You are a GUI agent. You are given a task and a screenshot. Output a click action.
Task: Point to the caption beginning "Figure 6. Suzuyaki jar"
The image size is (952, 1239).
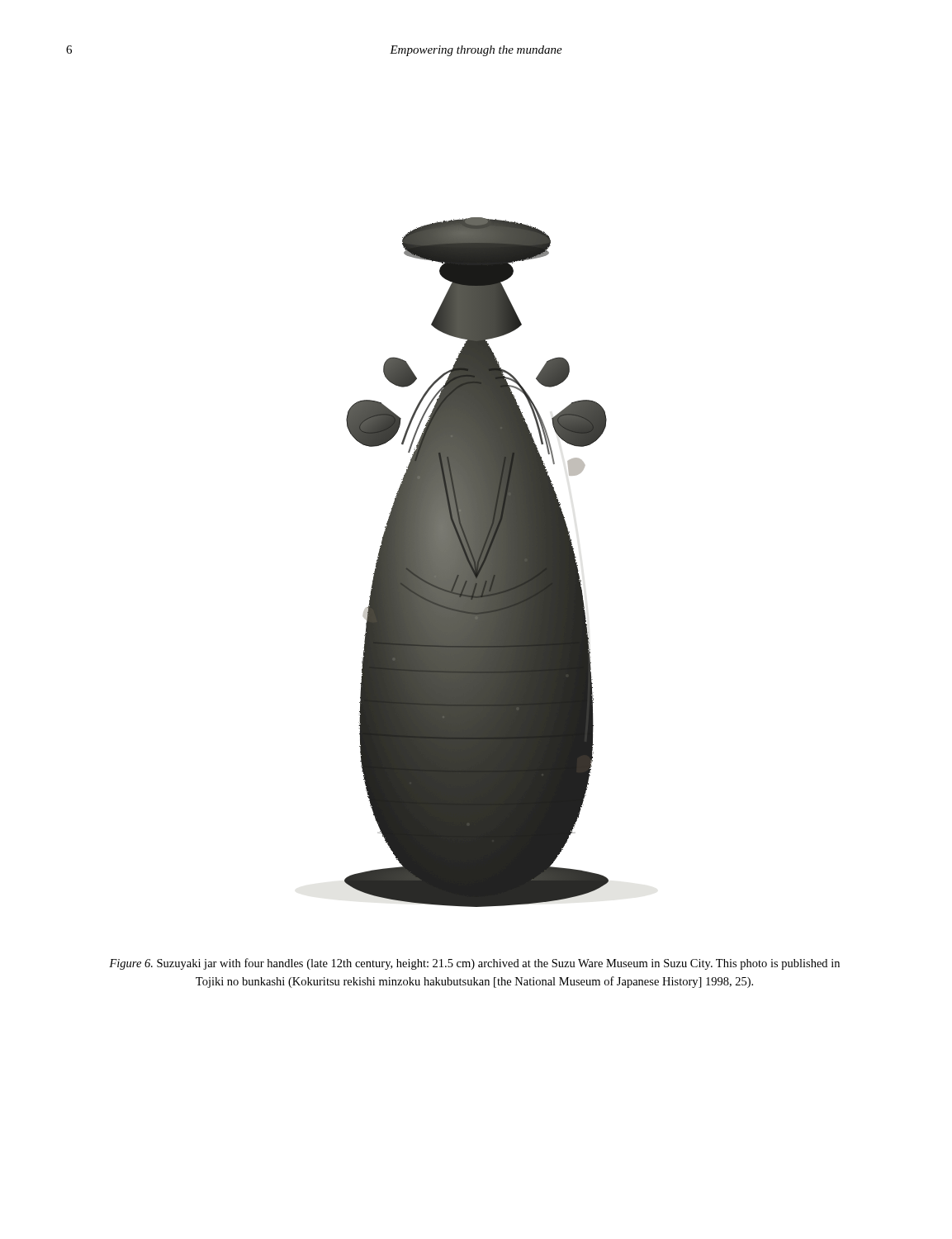475,972
